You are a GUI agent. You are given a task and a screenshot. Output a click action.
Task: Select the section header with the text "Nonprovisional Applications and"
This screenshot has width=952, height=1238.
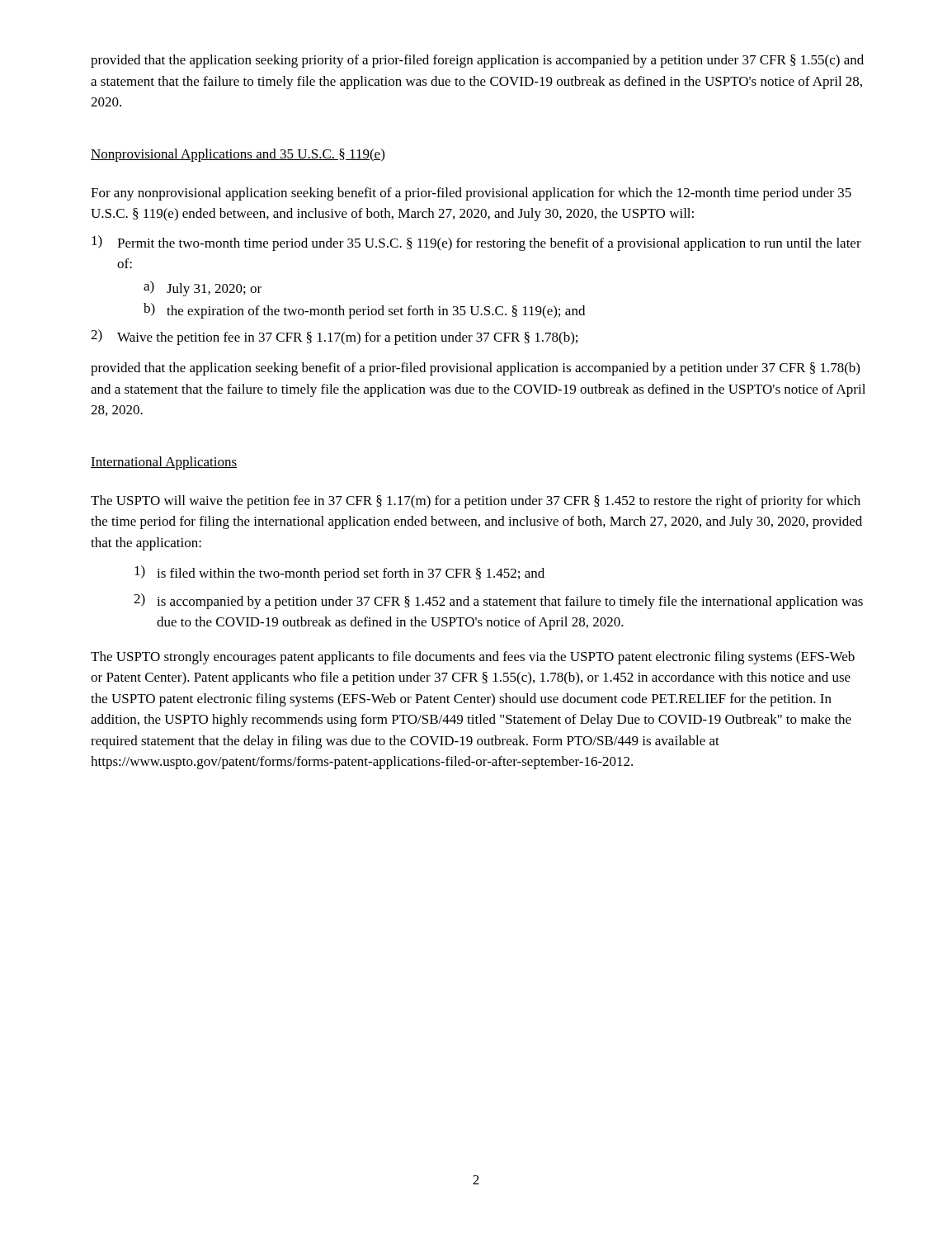click(x=238, y=154)
